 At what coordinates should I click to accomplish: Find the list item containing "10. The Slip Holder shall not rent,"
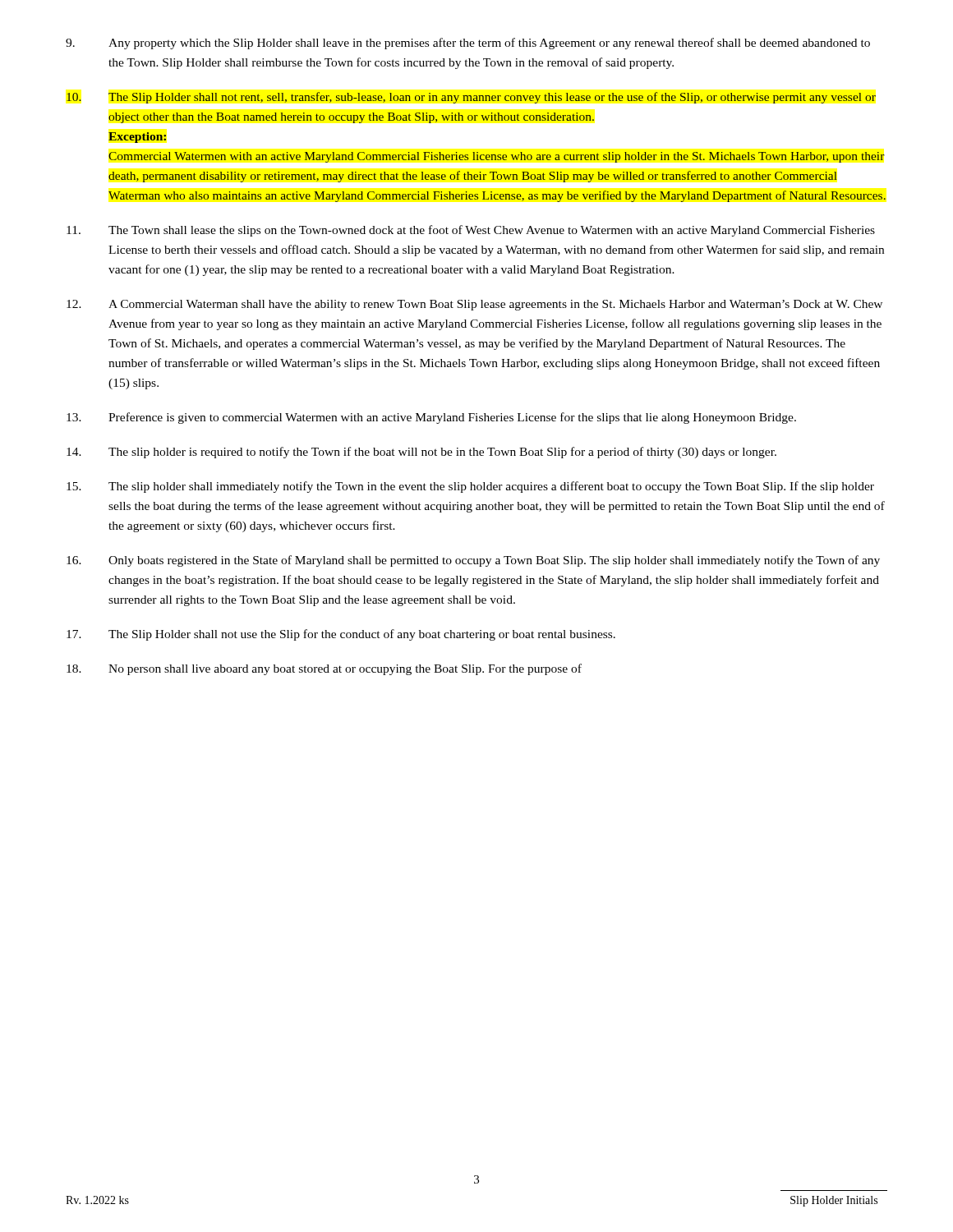click(476, 146)
